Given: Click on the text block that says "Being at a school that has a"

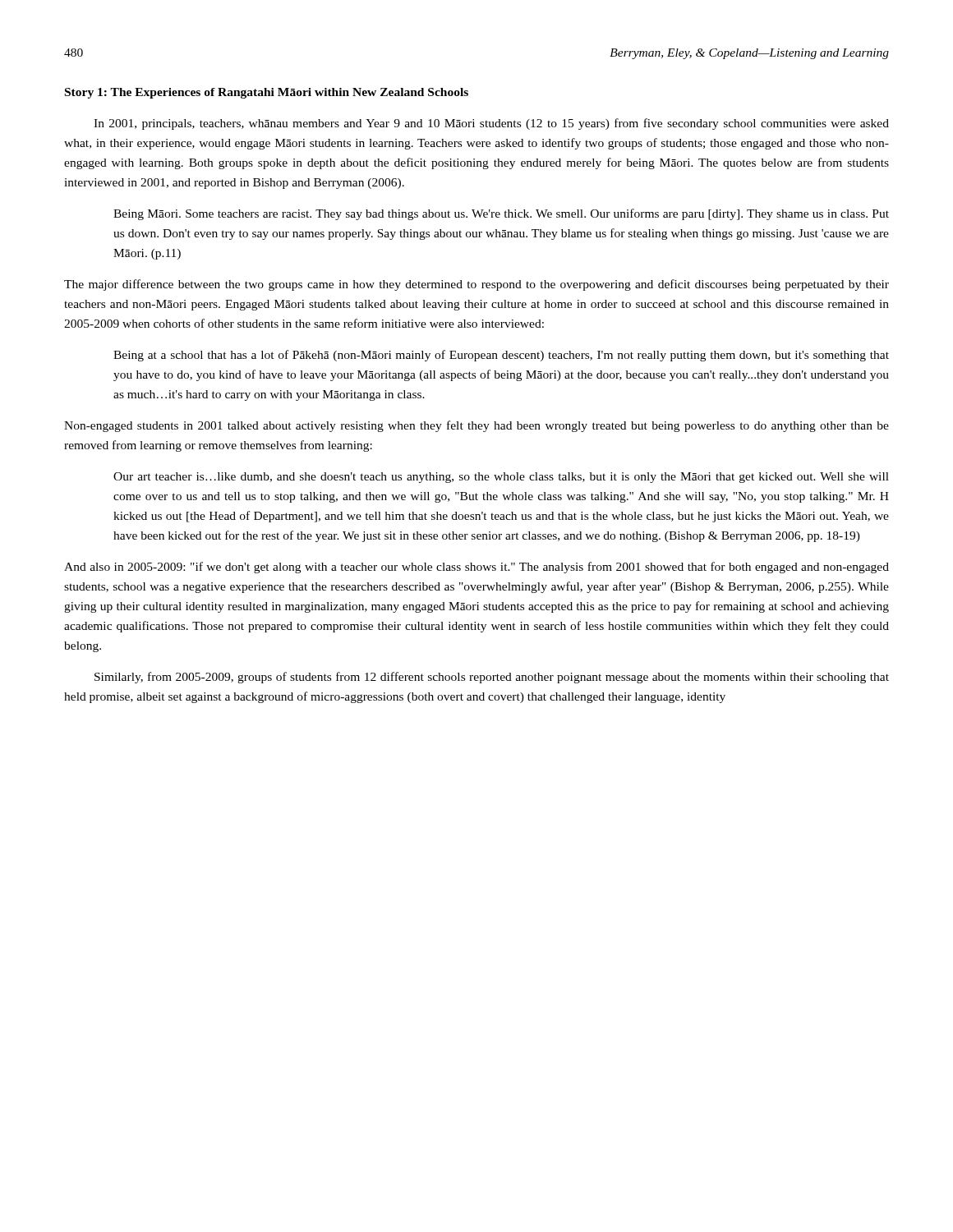Looking at the screenshot, I should [501, 374].
